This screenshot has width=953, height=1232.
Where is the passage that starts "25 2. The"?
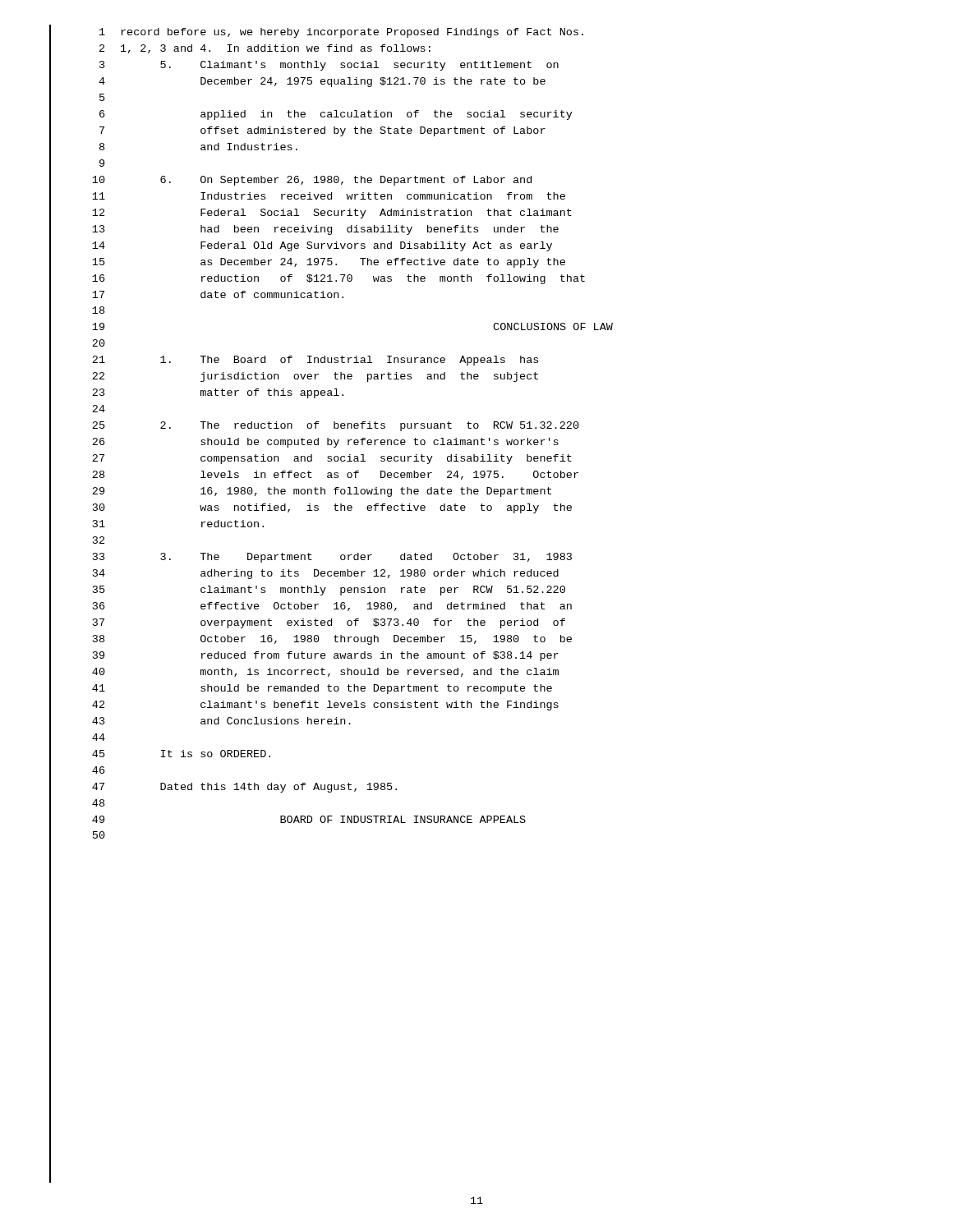coord(481,426)
